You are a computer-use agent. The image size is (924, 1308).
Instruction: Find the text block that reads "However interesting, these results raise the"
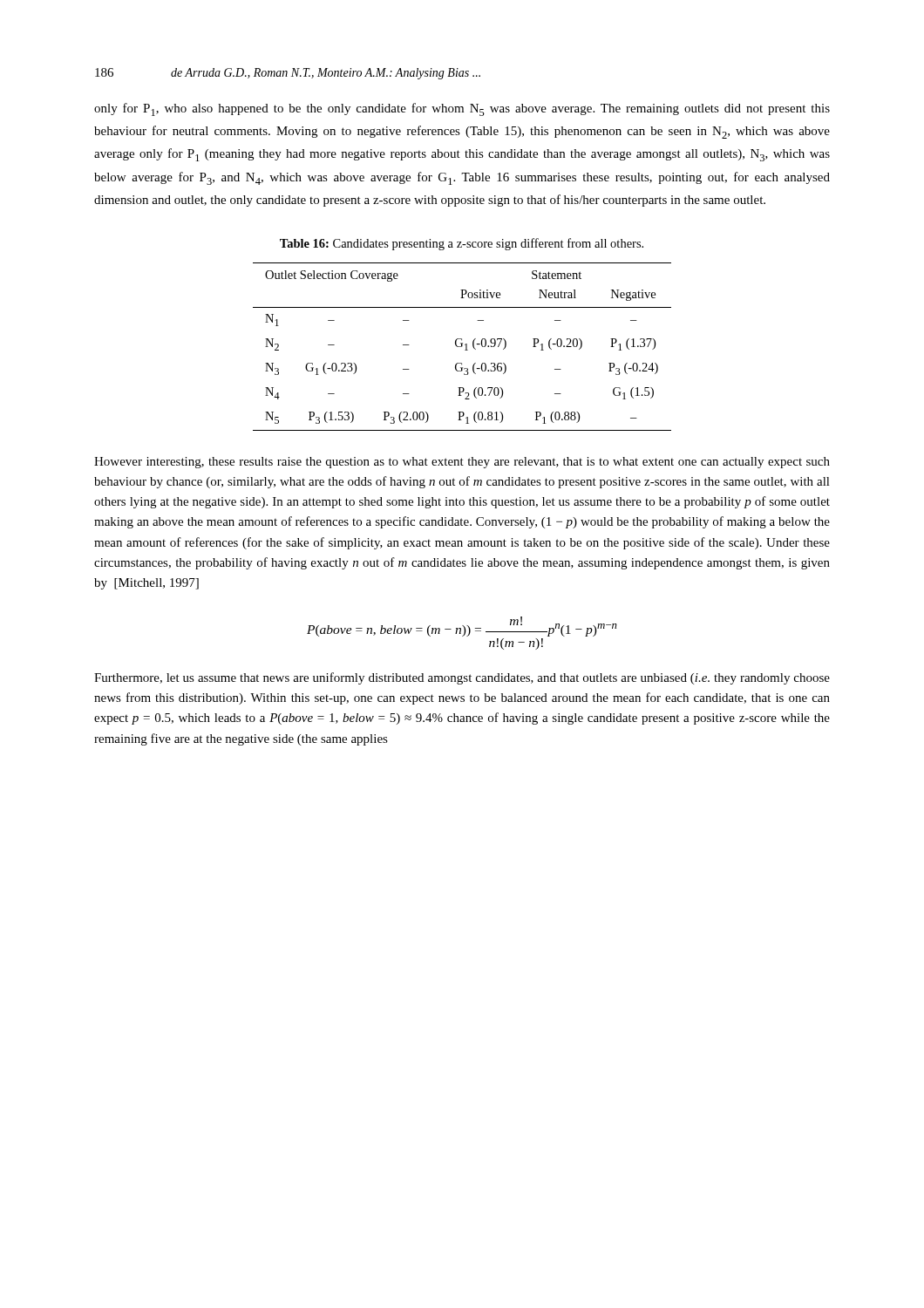(x=462, y=522)
